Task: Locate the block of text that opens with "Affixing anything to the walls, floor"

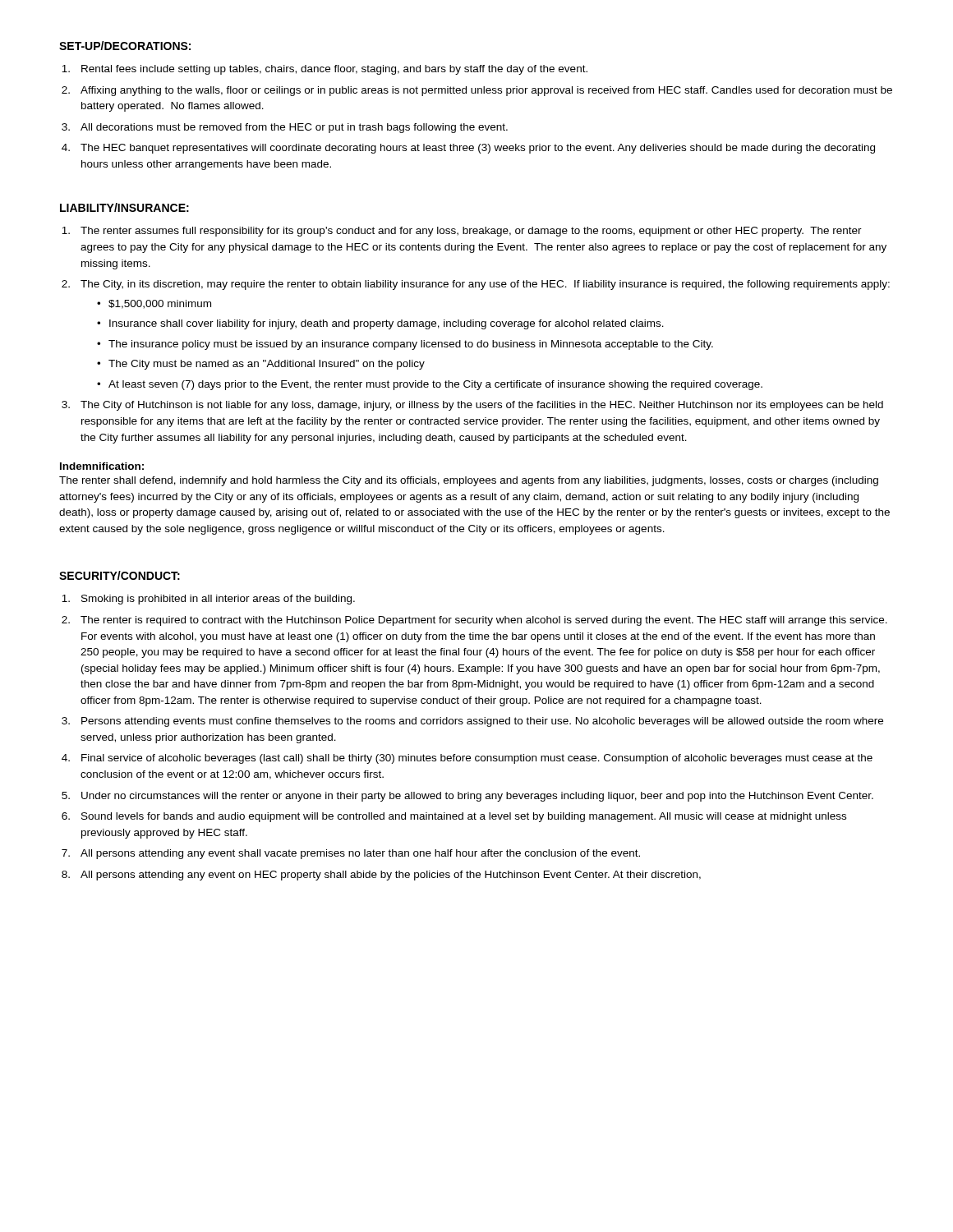Action: pyautogui.click(x=487, y=98)
